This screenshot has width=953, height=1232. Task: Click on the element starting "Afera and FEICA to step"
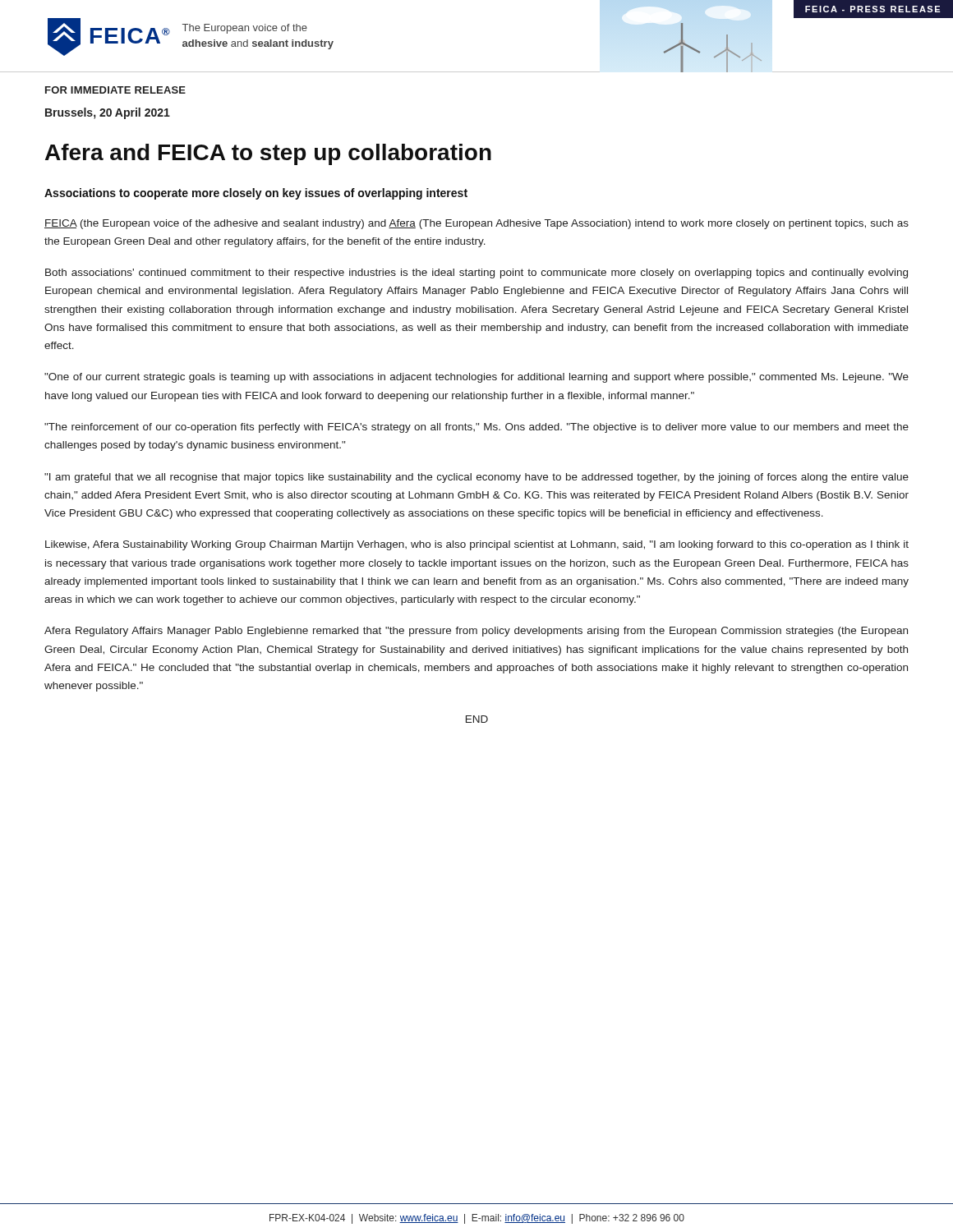coord(268,152)
